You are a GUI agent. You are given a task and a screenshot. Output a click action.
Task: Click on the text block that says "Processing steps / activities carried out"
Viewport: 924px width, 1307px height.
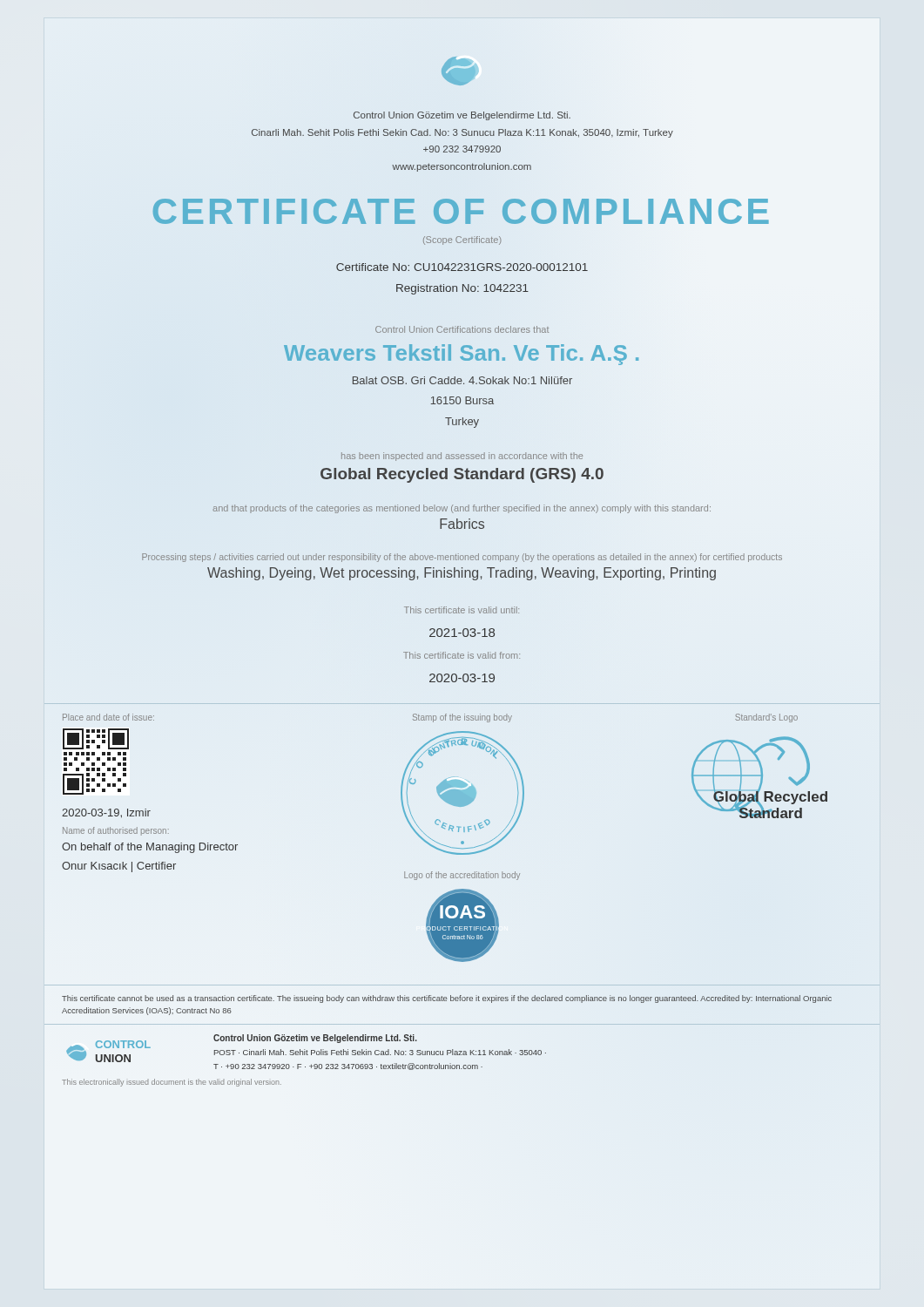[x=462, y=557]
